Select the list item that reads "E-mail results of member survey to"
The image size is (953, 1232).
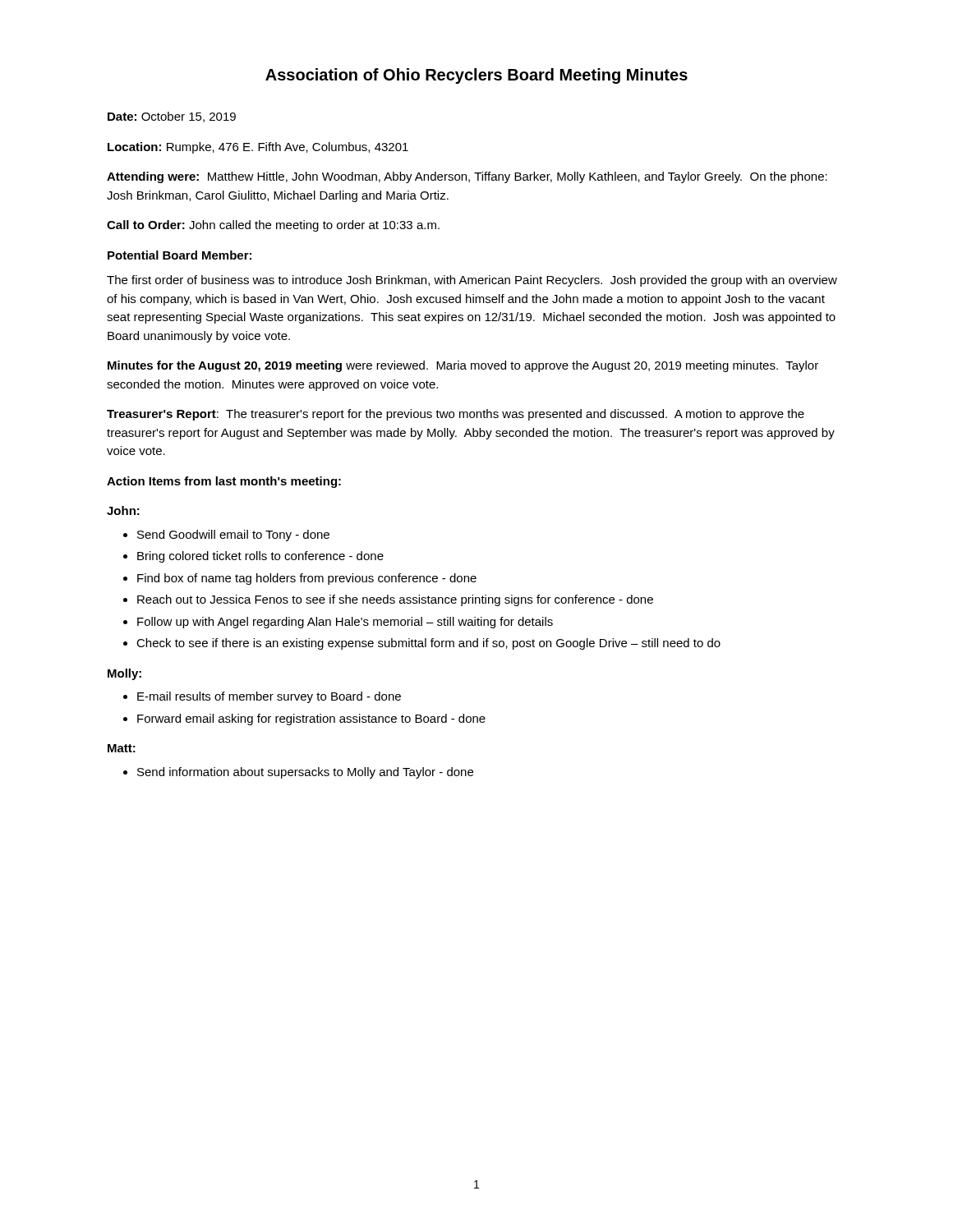[269, 696]
